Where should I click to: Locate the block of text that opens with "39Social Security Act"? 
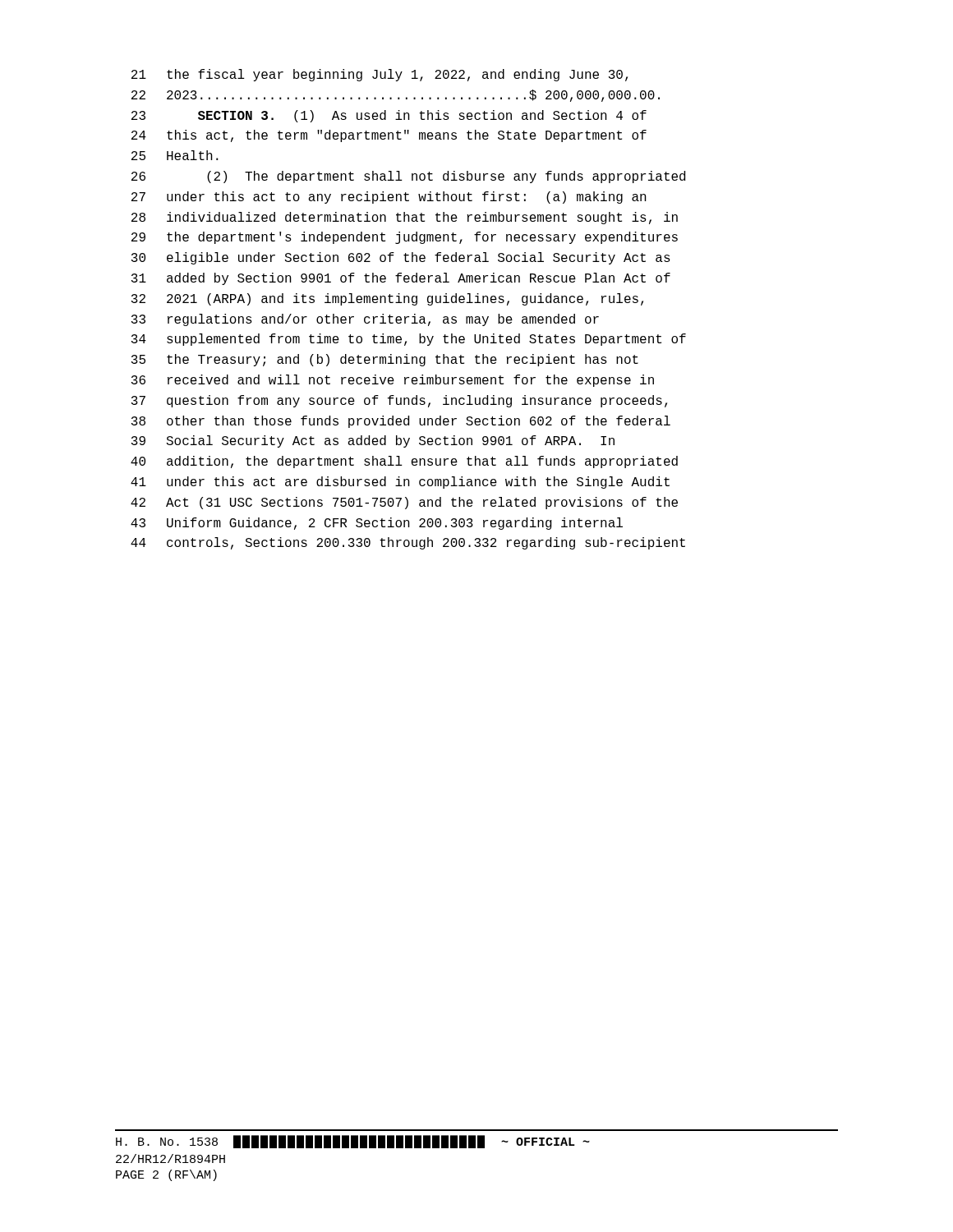pos(476,442)
